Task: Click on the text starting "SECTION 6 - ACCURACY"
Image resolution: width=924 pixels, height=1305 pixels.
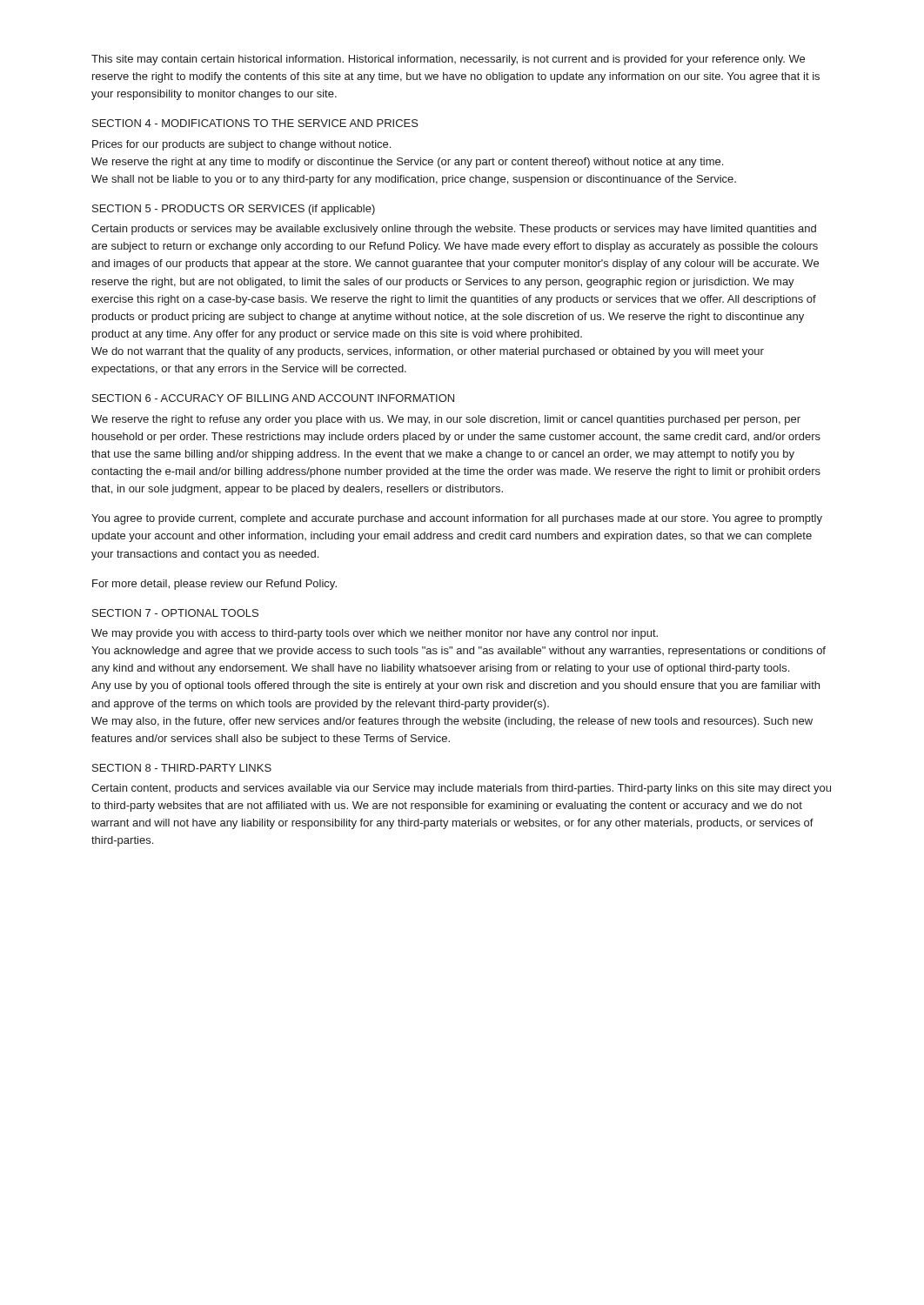Action: [273, 398]
